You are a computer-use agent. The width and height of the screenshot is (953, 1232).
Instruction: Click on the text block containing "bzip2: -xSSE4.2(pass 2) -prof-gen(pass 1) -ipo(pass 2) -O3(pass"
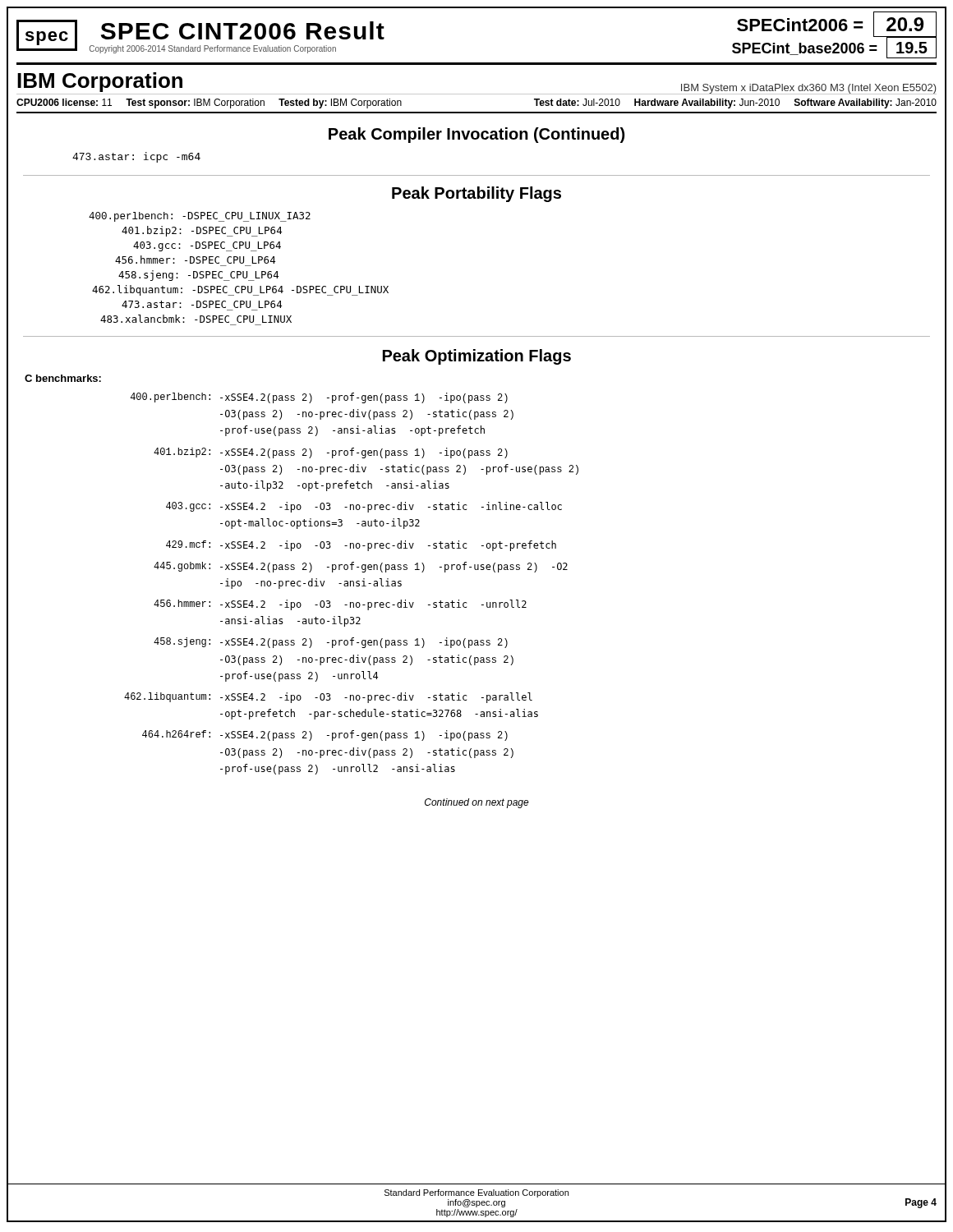476,470
